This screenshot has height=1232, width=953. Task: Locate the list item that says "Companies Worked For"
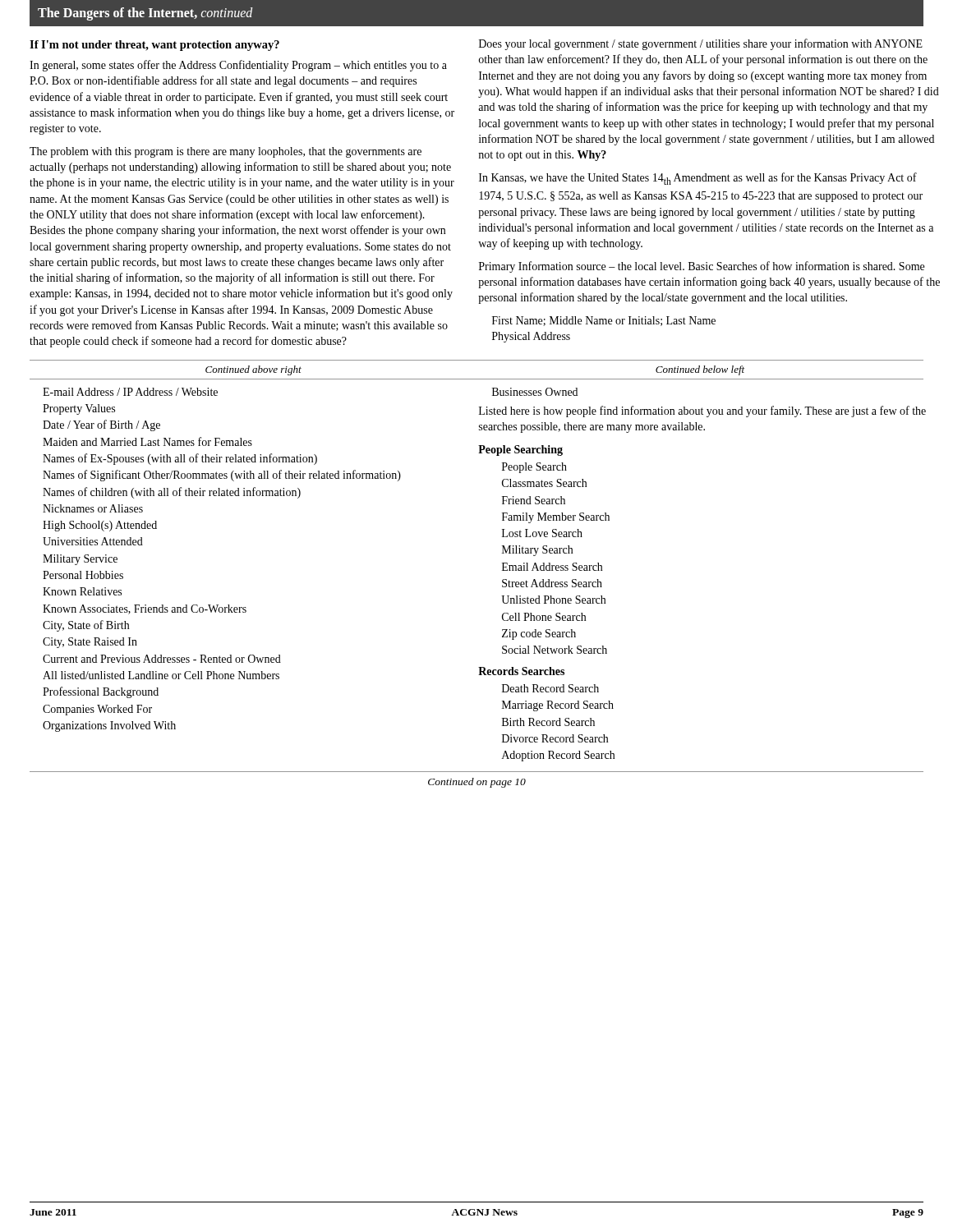(x=97, y=709)
